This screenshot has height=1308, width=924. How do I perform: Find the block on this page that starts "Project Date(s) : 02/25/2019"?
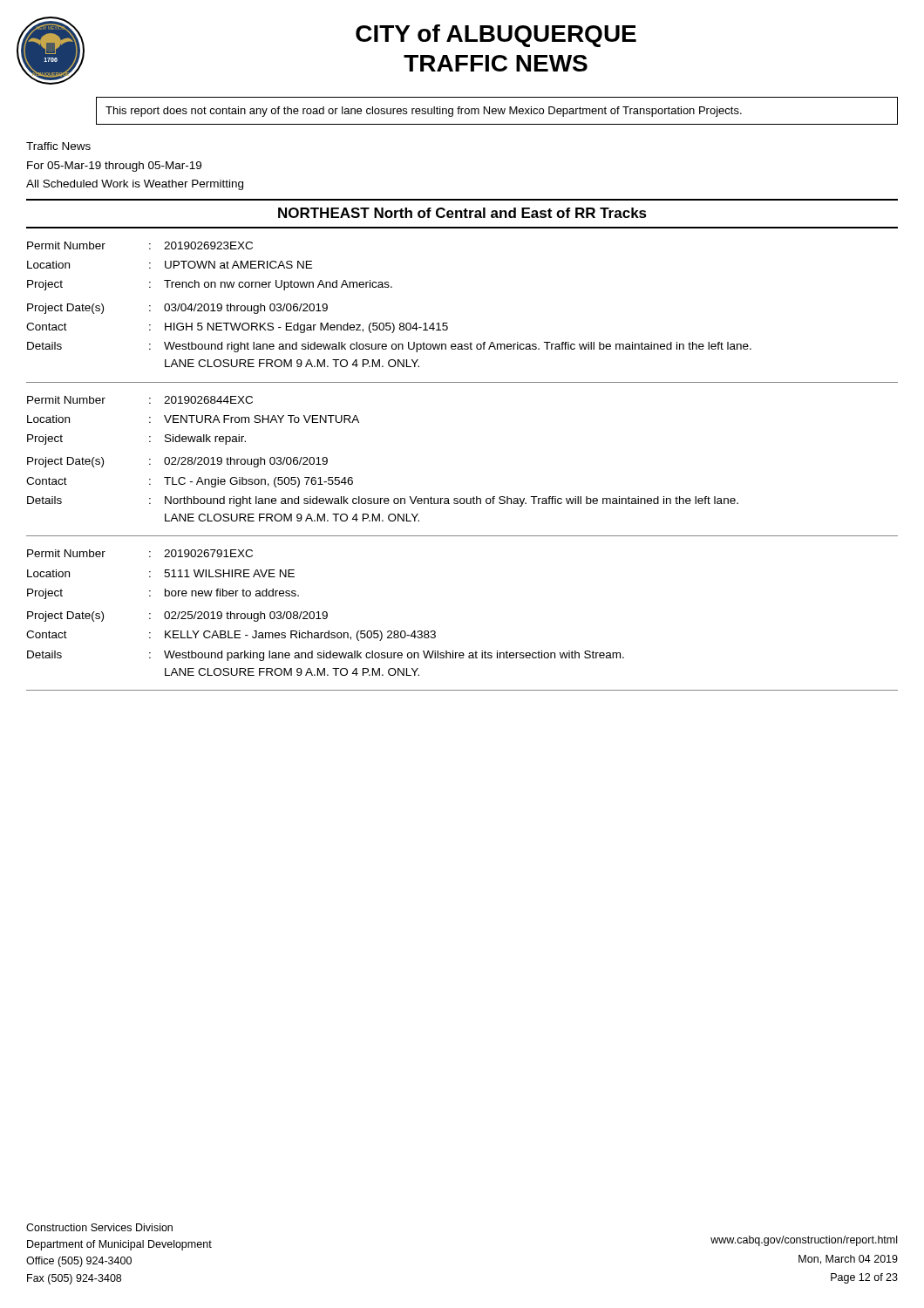[x=462, y=644]
